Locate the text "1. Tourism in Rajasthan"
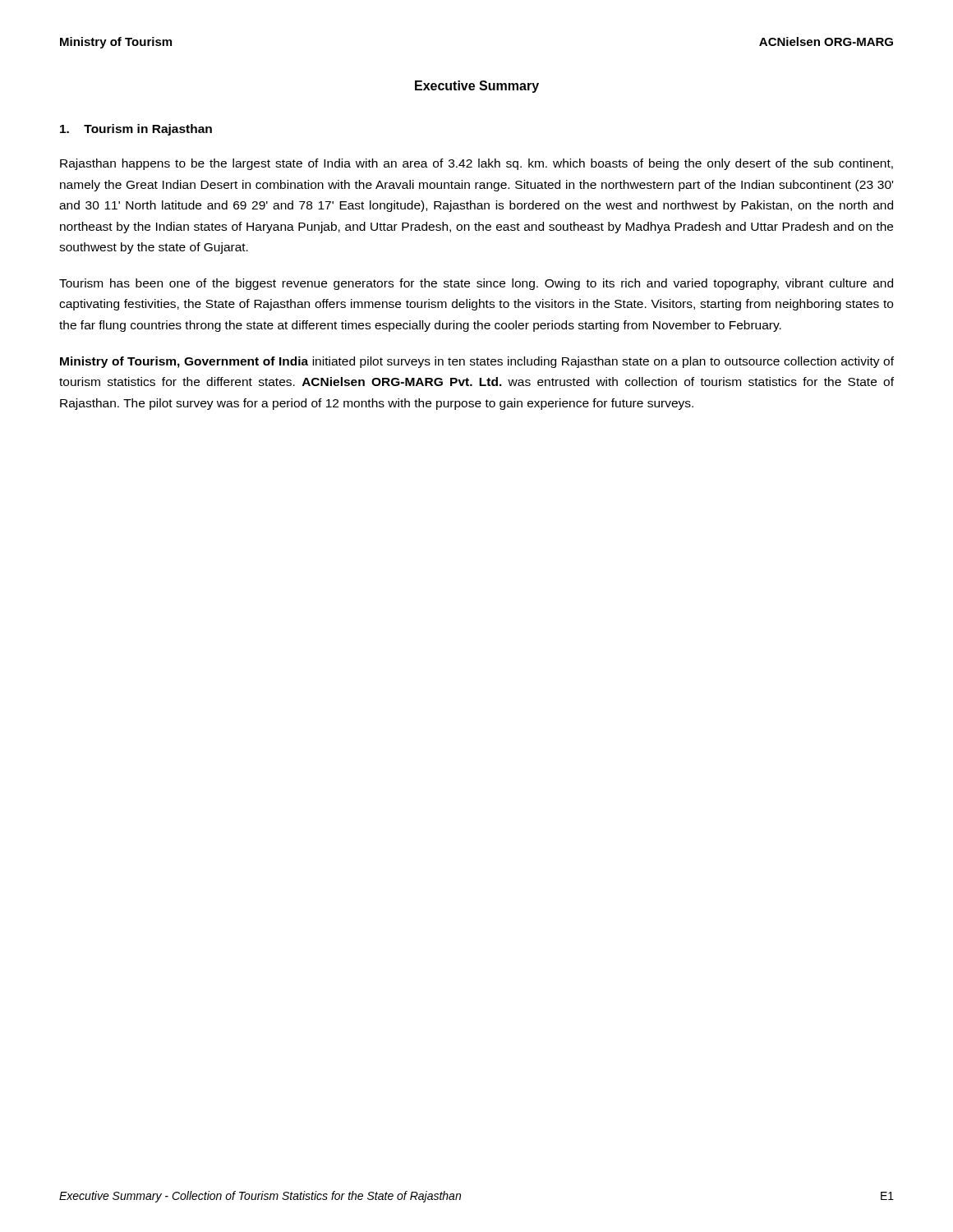This screenshot has width=953, height=1232. [x=136, y=130]
